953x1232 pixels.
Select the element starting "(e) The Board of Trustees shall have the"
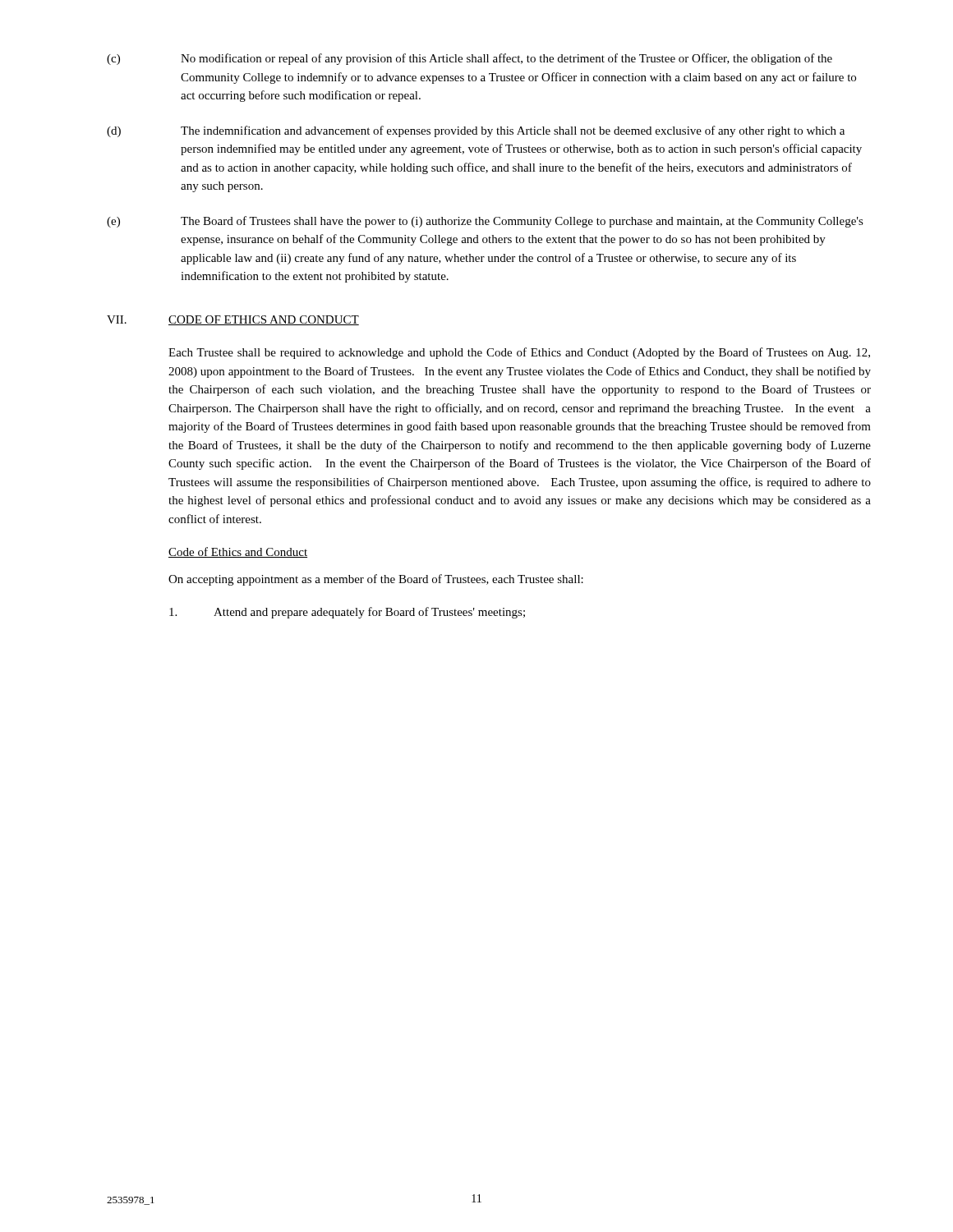(x=489, y=248)
